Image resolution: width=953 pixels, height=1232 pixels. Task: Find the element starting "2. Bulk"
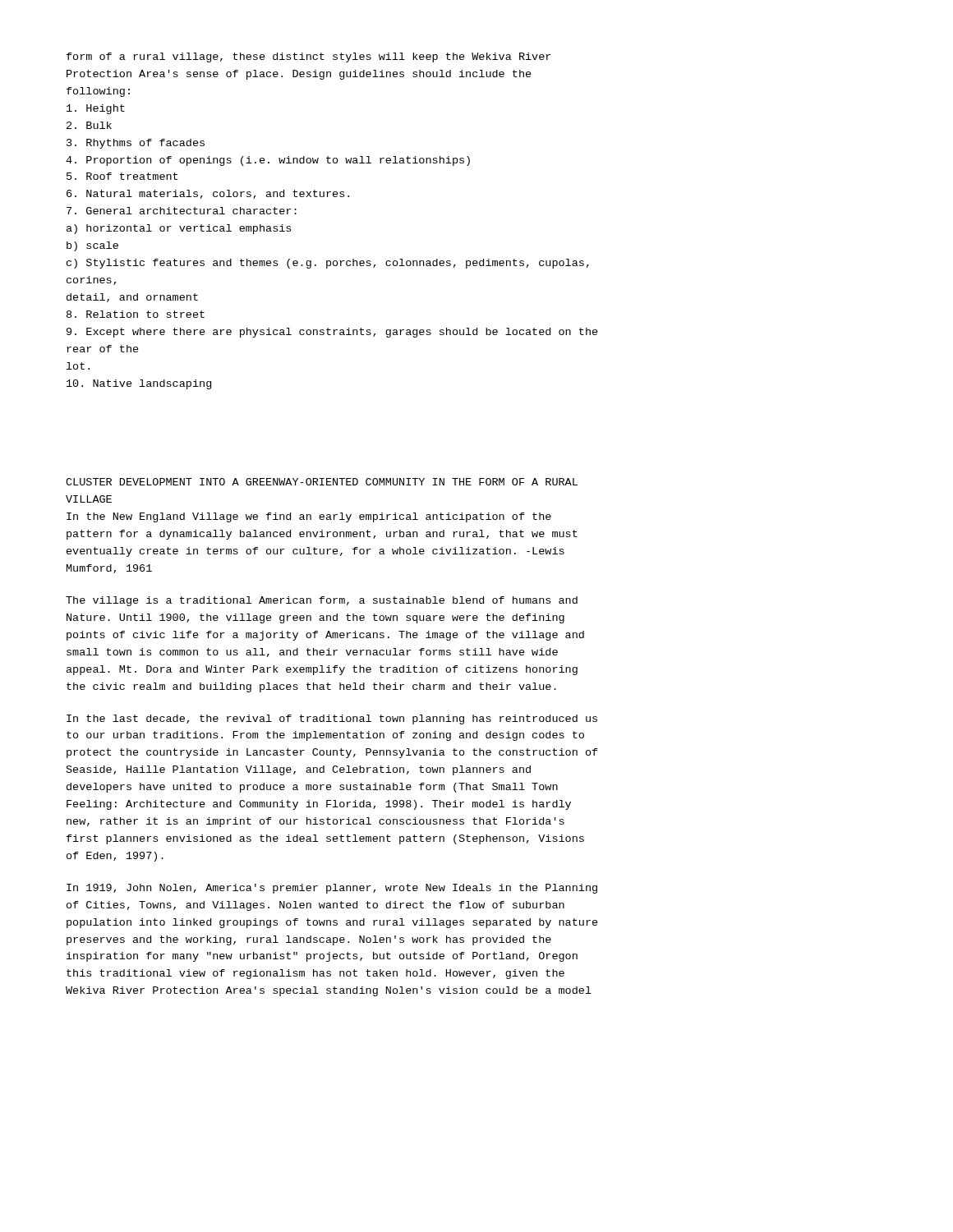tap(89, 126)
